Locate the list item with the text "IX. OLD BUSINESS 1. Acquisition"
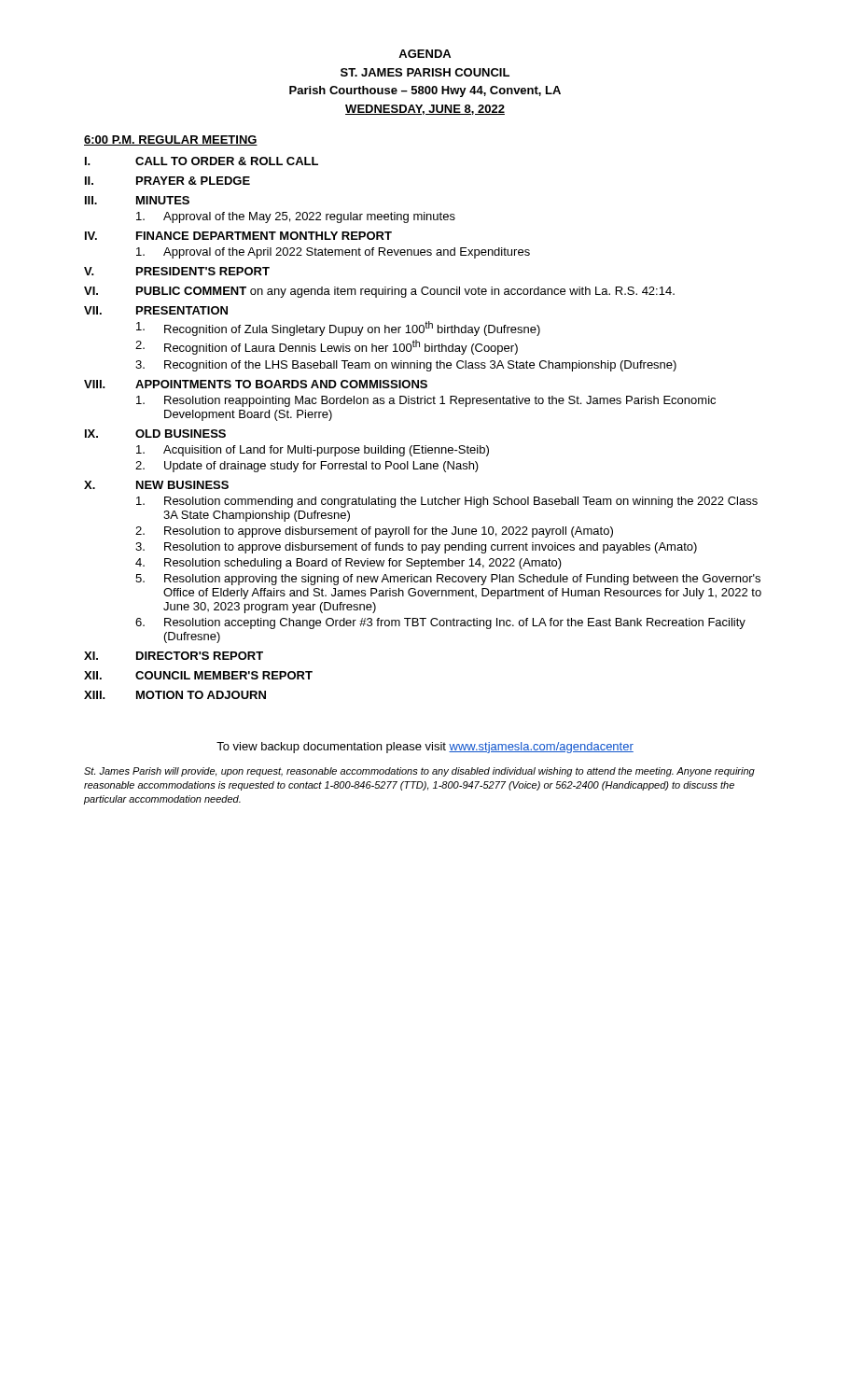Screen dimensions: 1400x850 click(x=425, y=449)
